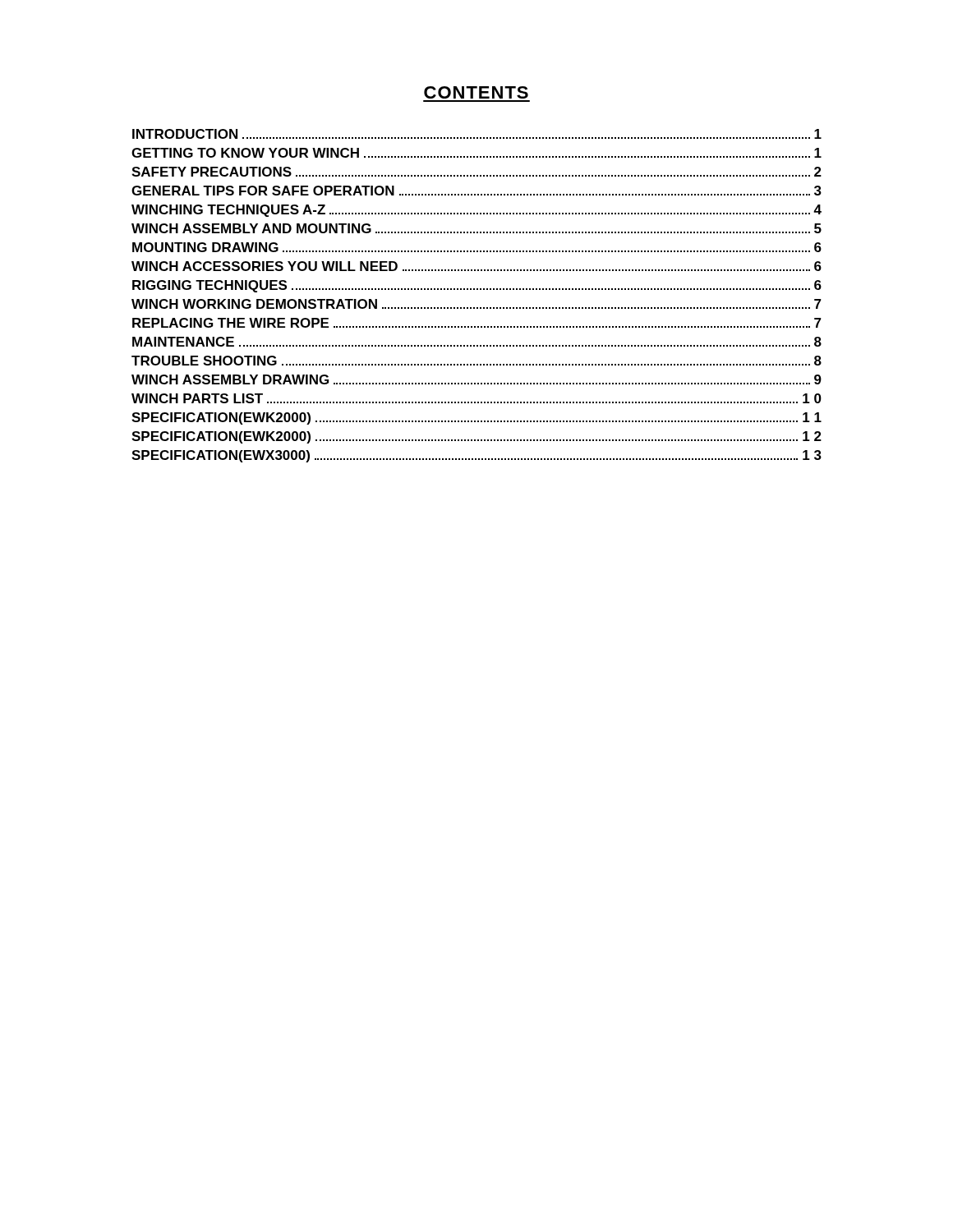
Task: Point to the block beginning "GENERAL TIPS FOR"
Action: tap(476, 191)
